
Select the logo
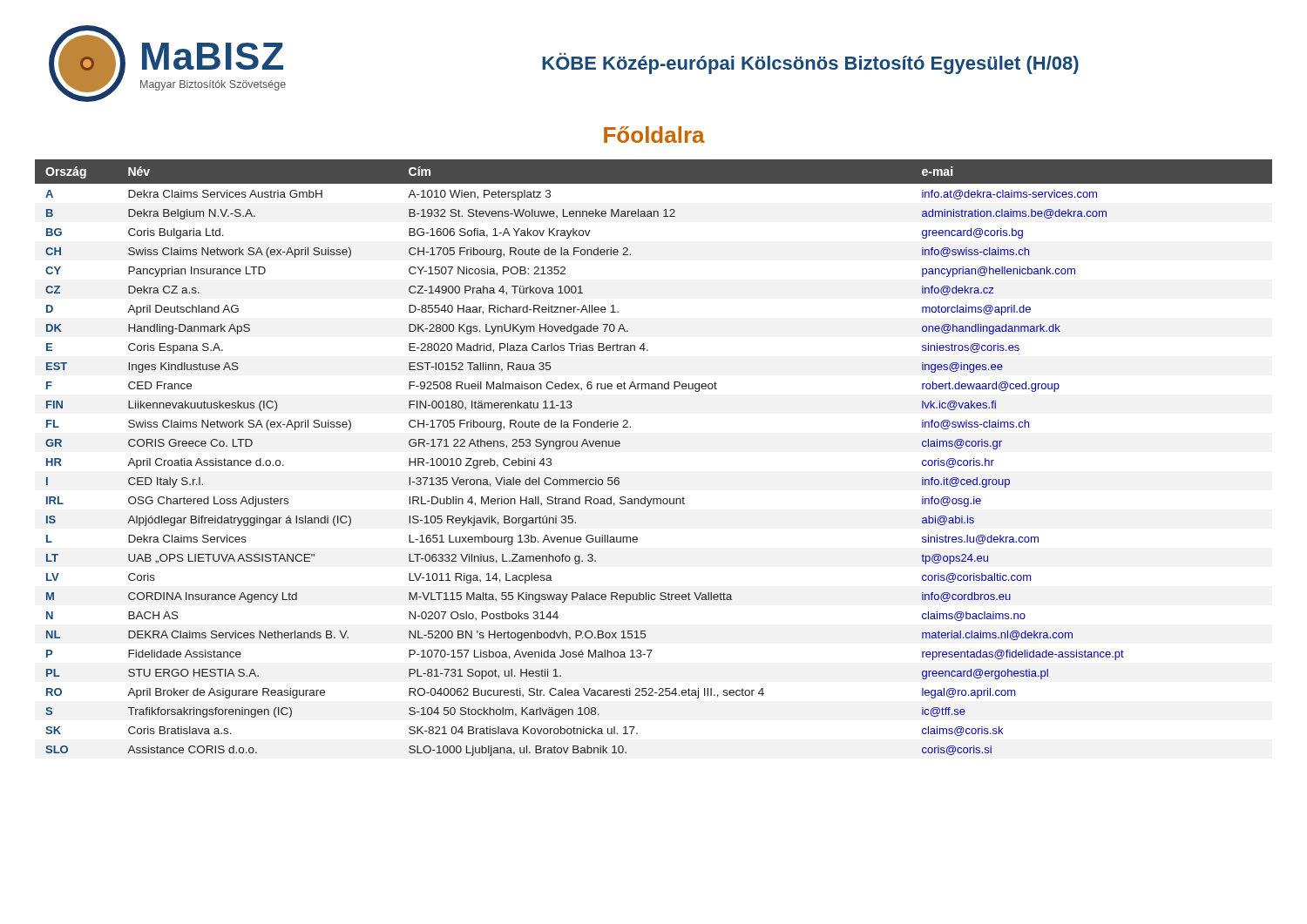pyautogui.click(x=192, y=64)
